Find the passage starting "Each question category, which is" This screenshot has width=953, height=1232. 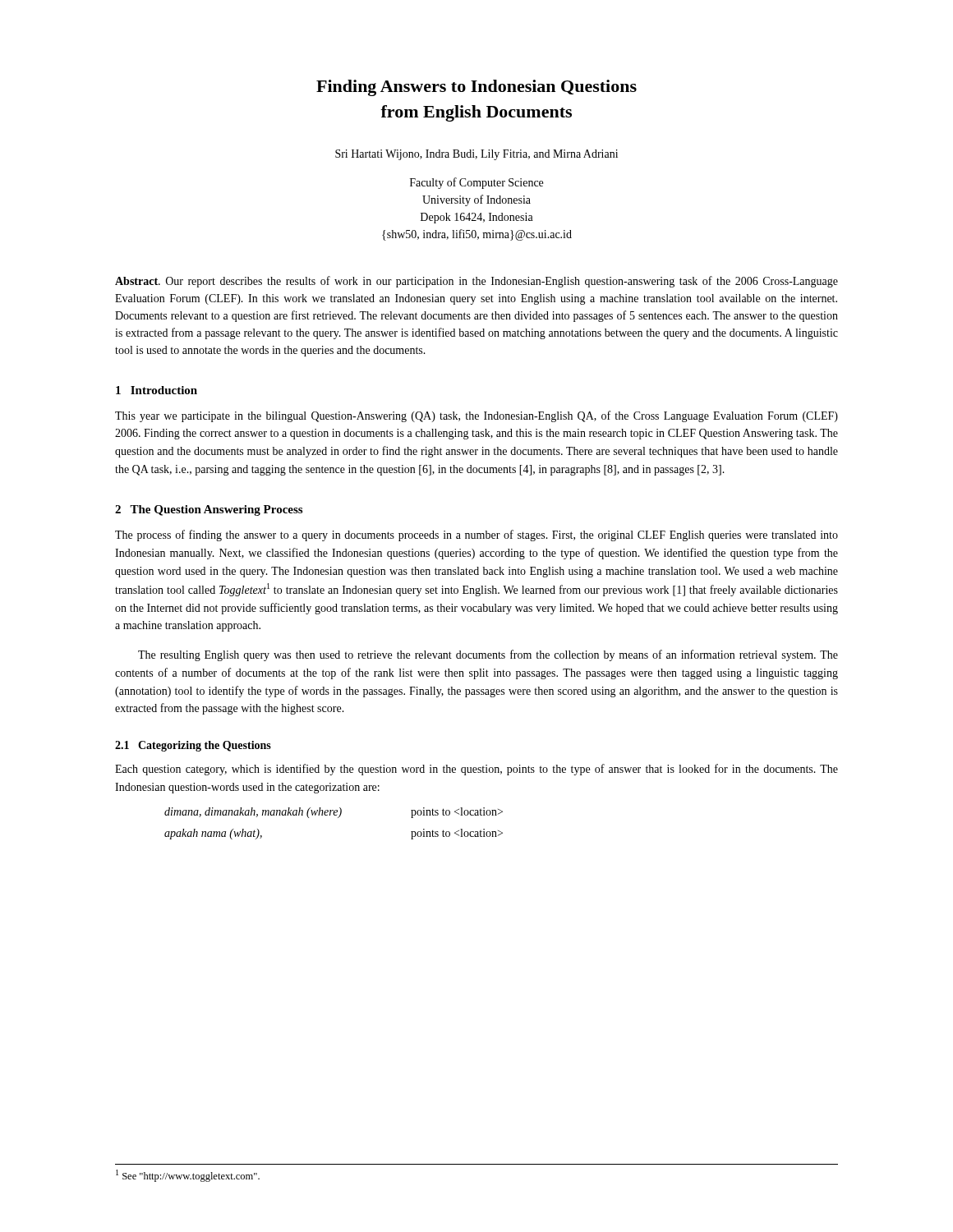(476, 778)
